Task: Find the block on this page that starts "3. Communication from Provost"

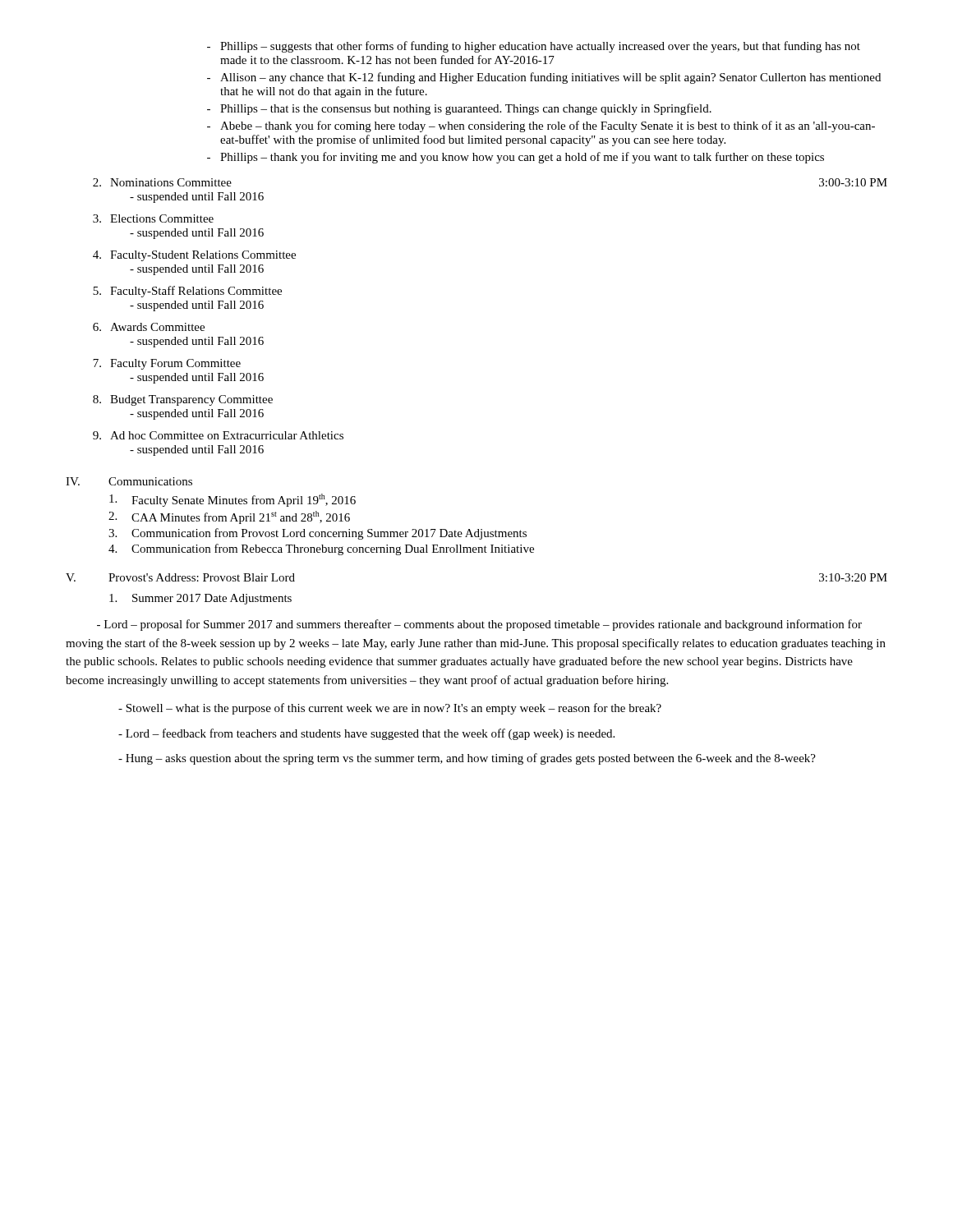Action: (x=498, y=533)
